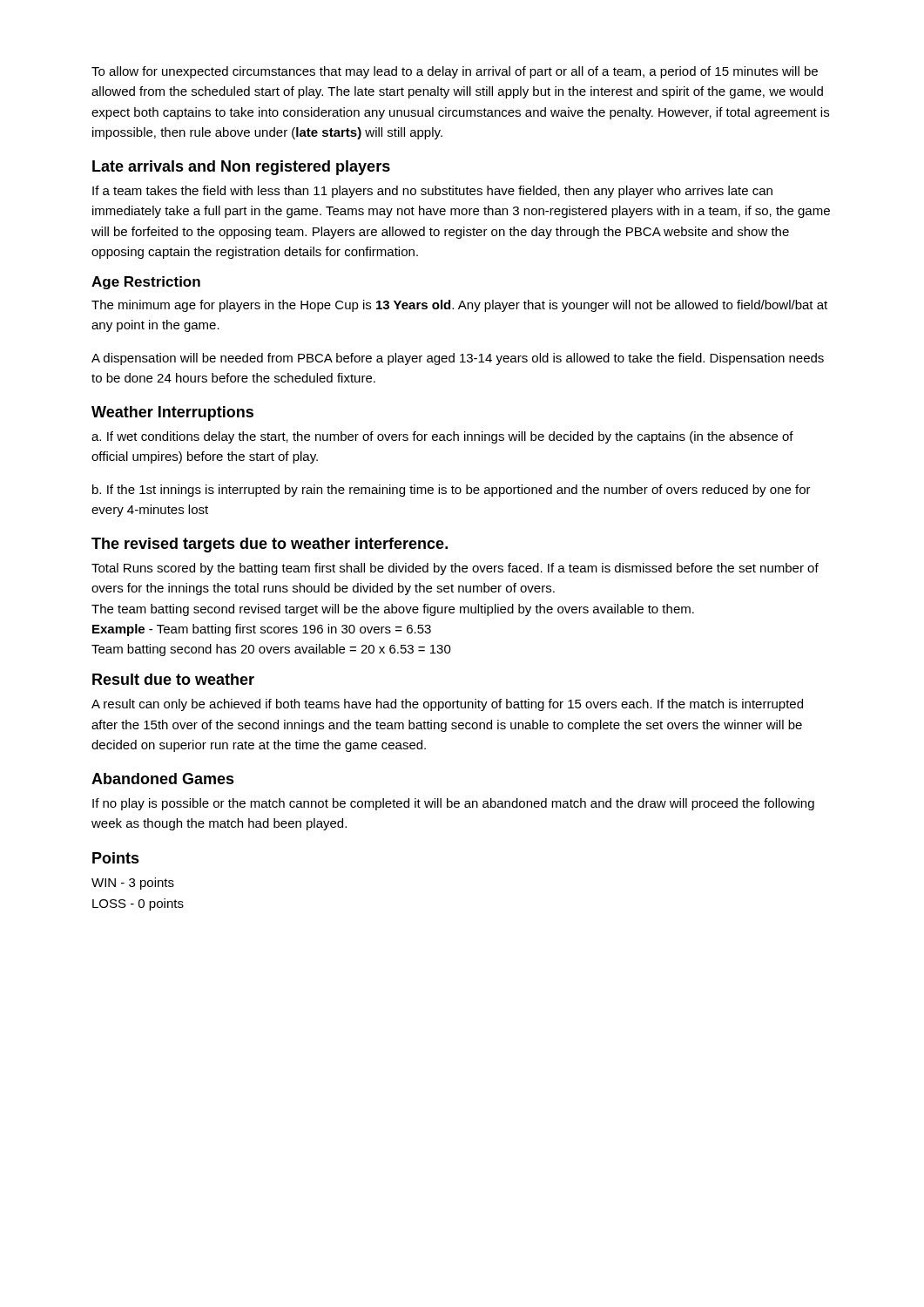This screenshot has width=924, height=1307.
Task: Locate the element starting "Result due to"
Action: tap(173, 680)
